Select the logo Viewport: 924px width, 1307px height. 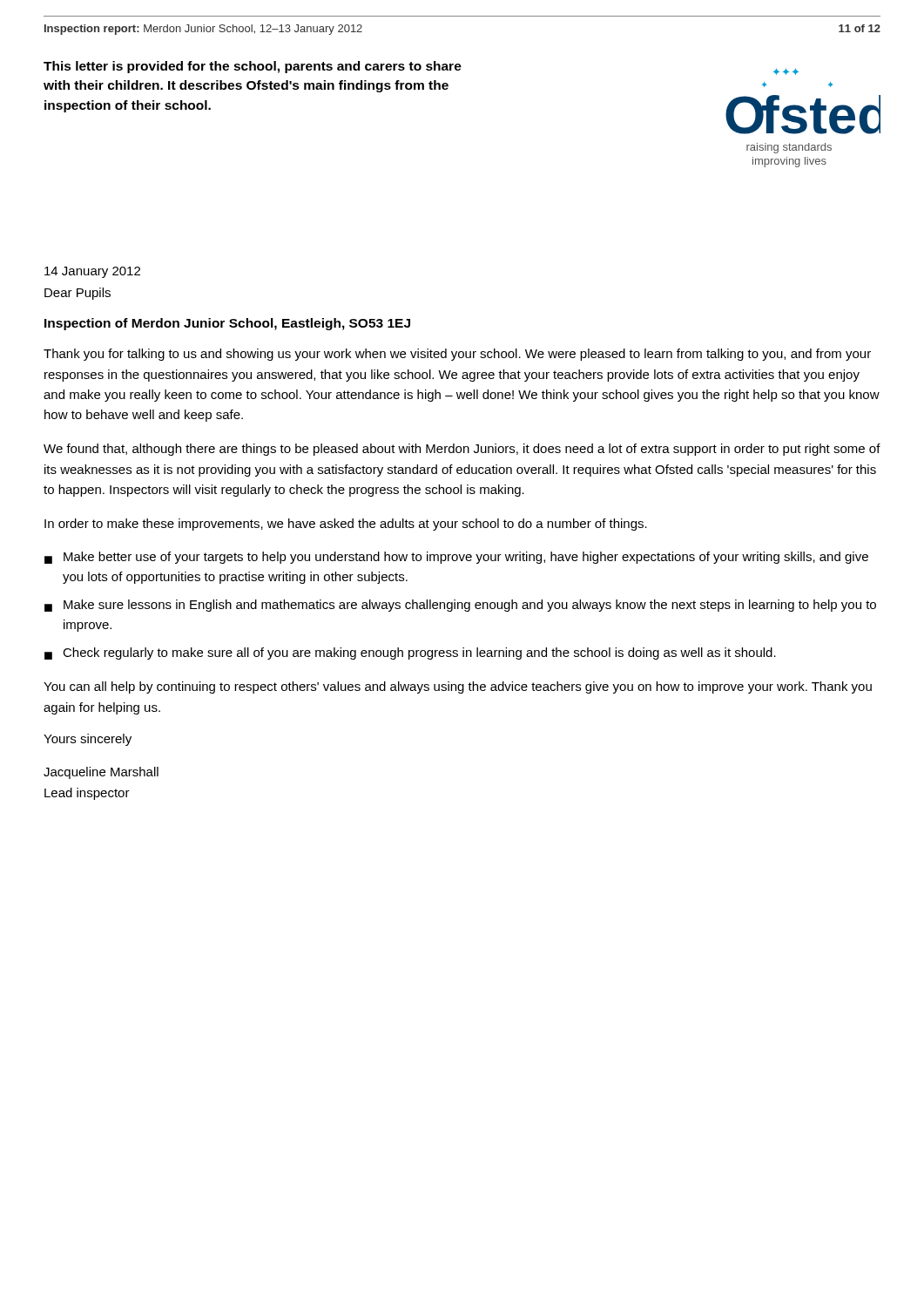click(789, 119)
